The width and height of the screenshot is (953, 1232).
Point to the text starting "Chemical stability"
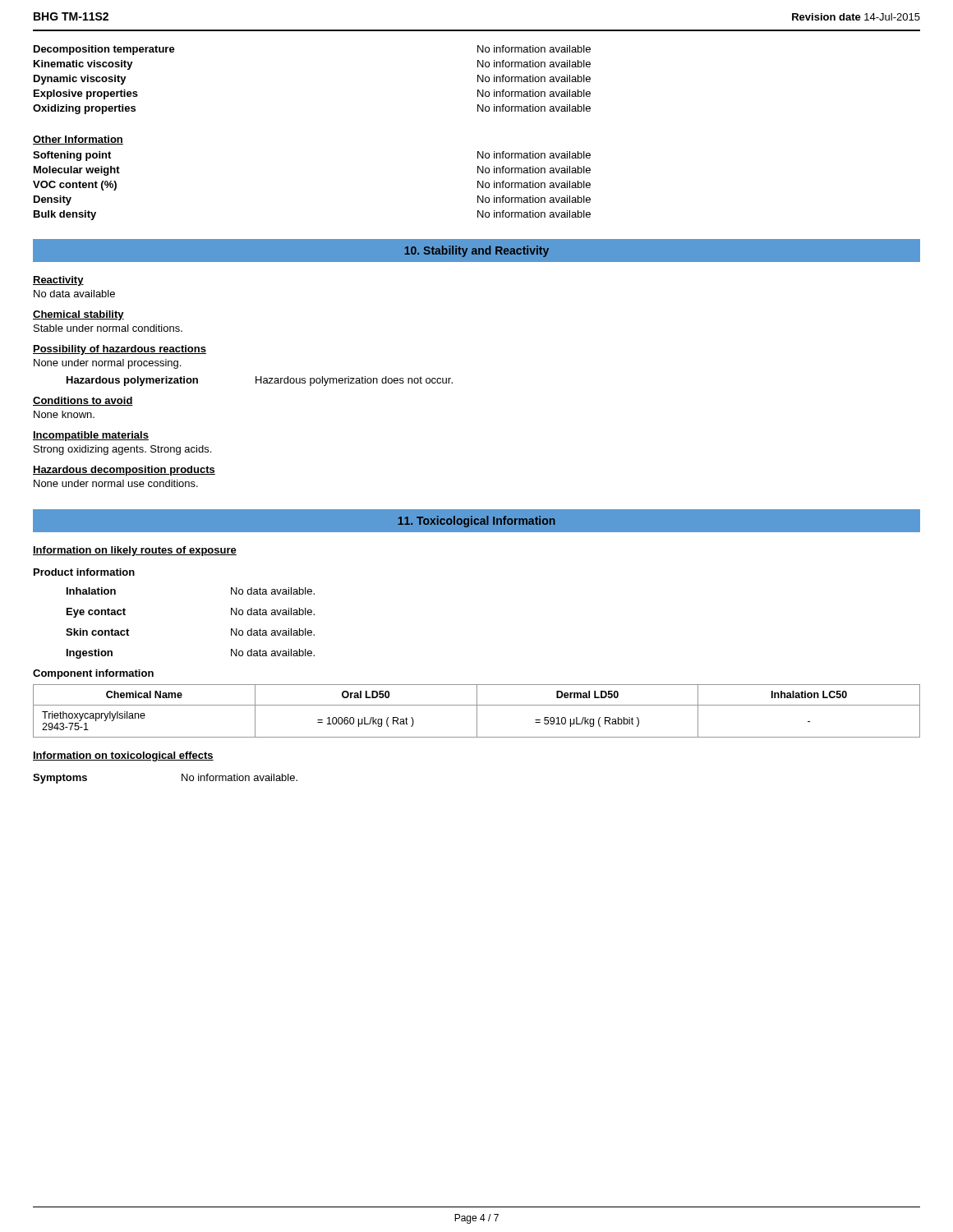pyautogui.click(x=78, y=314)
